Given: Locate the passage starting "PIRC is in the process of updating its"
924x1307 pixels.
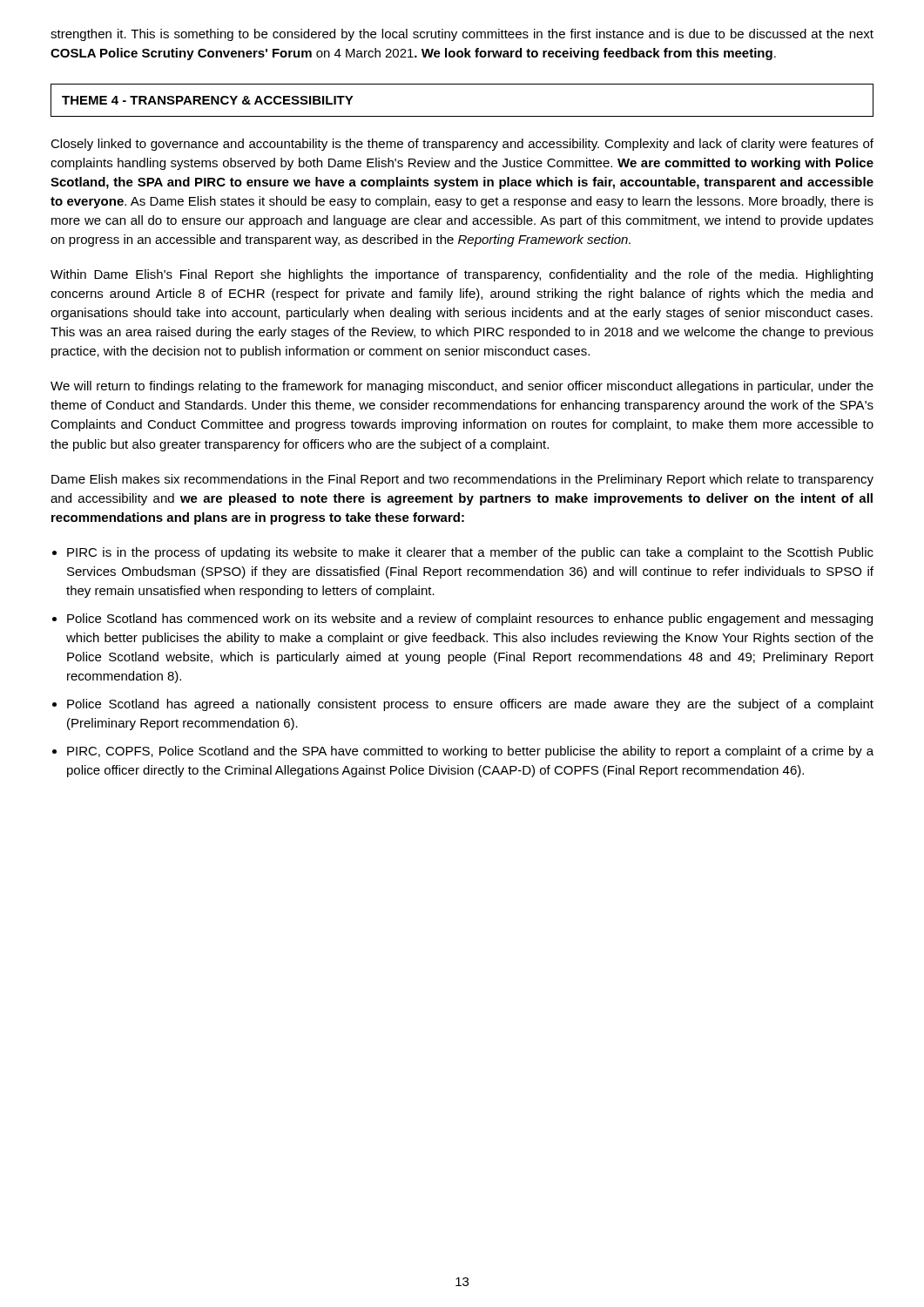Looking at the screenshot, I should 470,571.
